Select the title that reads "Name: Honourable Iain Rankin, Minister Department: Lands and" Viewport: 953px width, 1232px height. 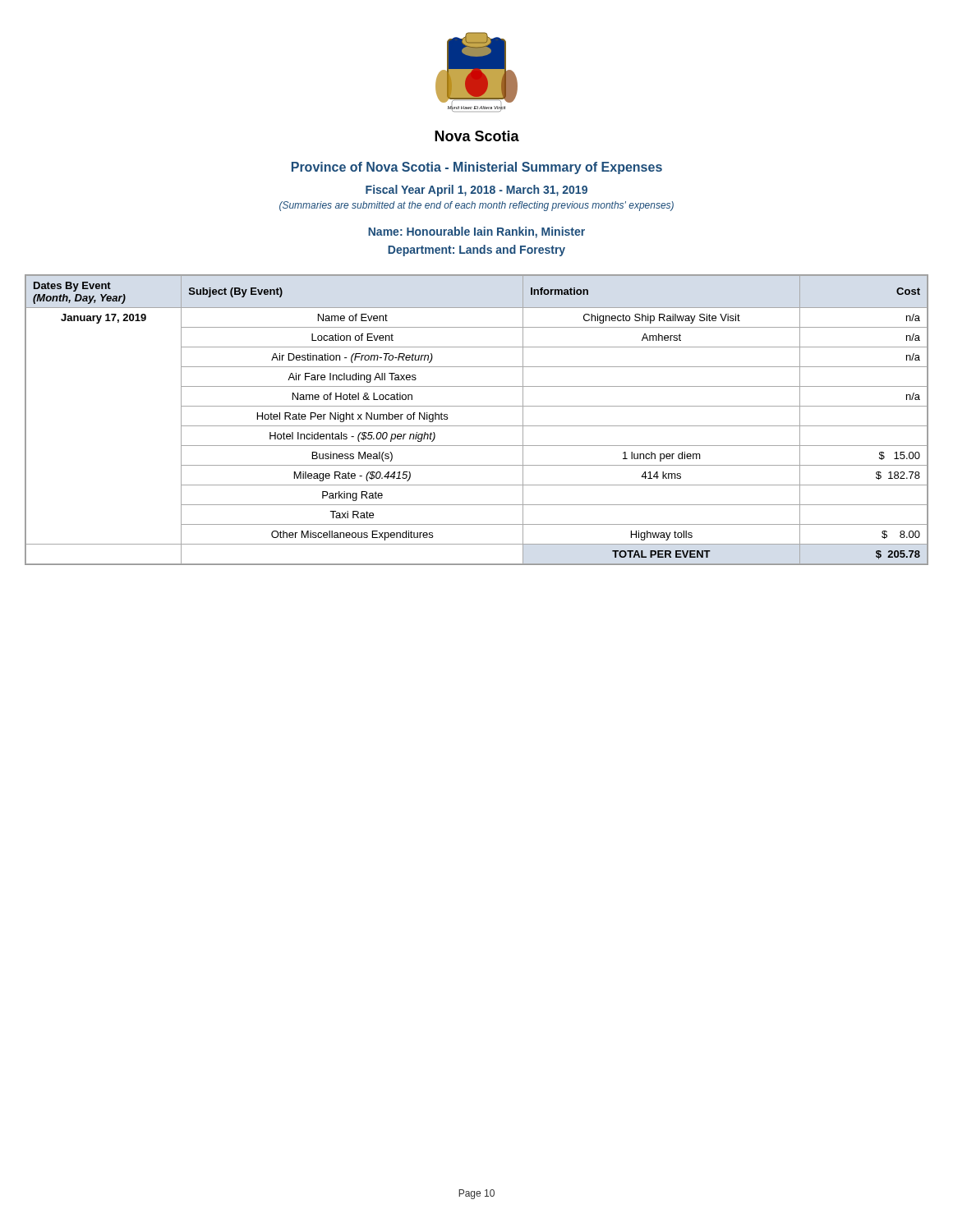coord(476,241)
